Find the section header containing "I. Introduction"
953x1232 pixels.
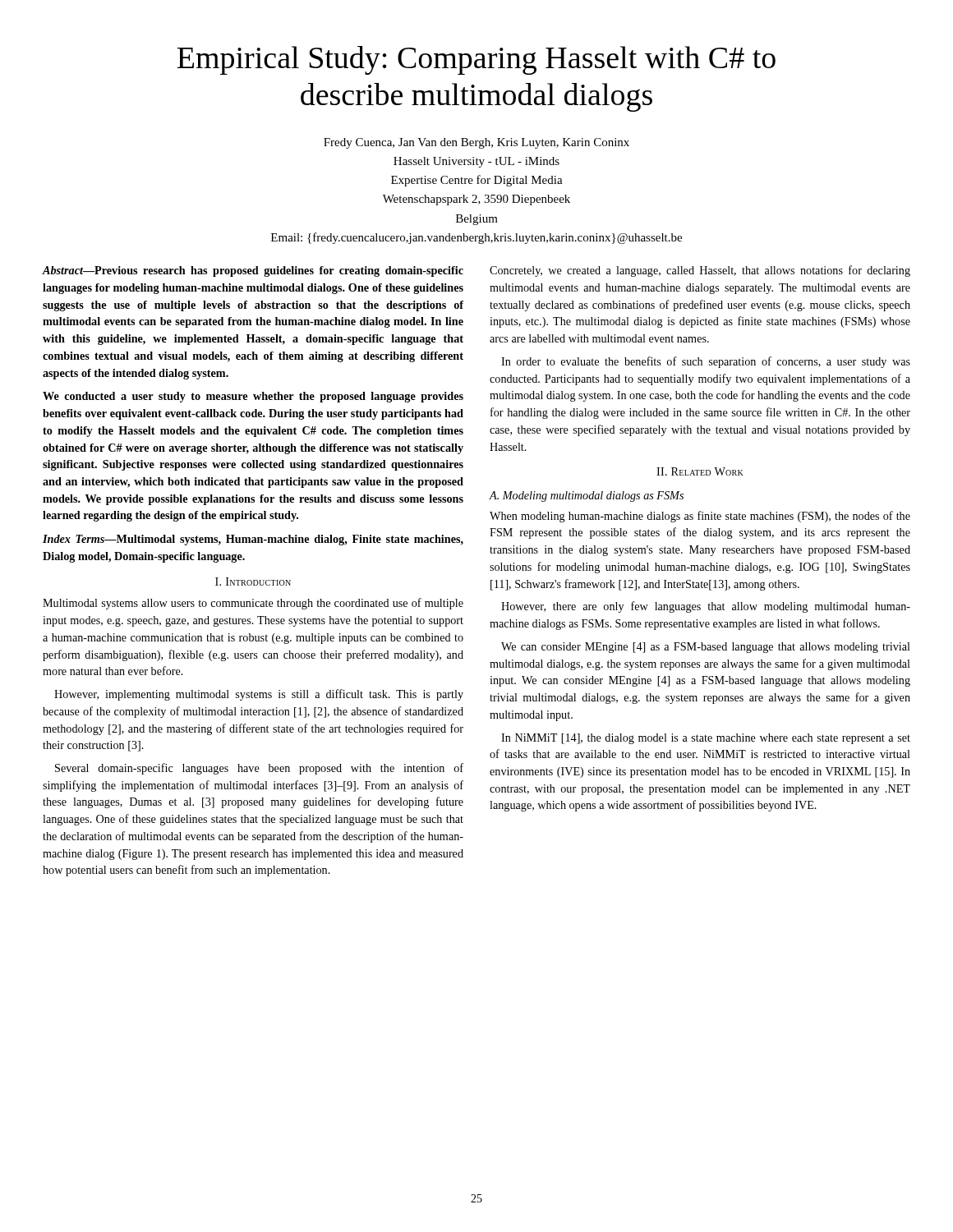[253, 581]
